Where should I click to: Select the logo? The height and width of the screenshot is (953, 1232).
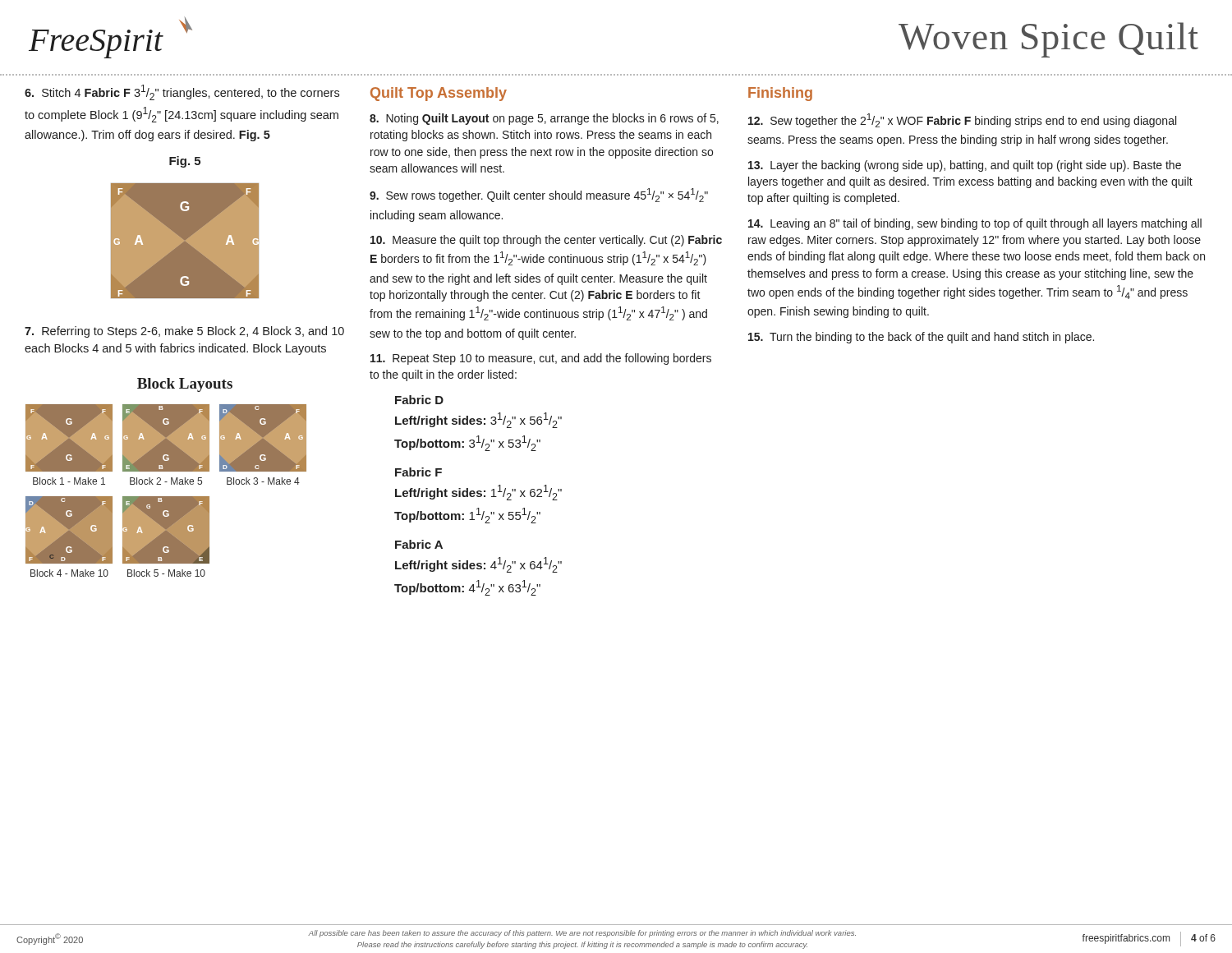point(119,39)
